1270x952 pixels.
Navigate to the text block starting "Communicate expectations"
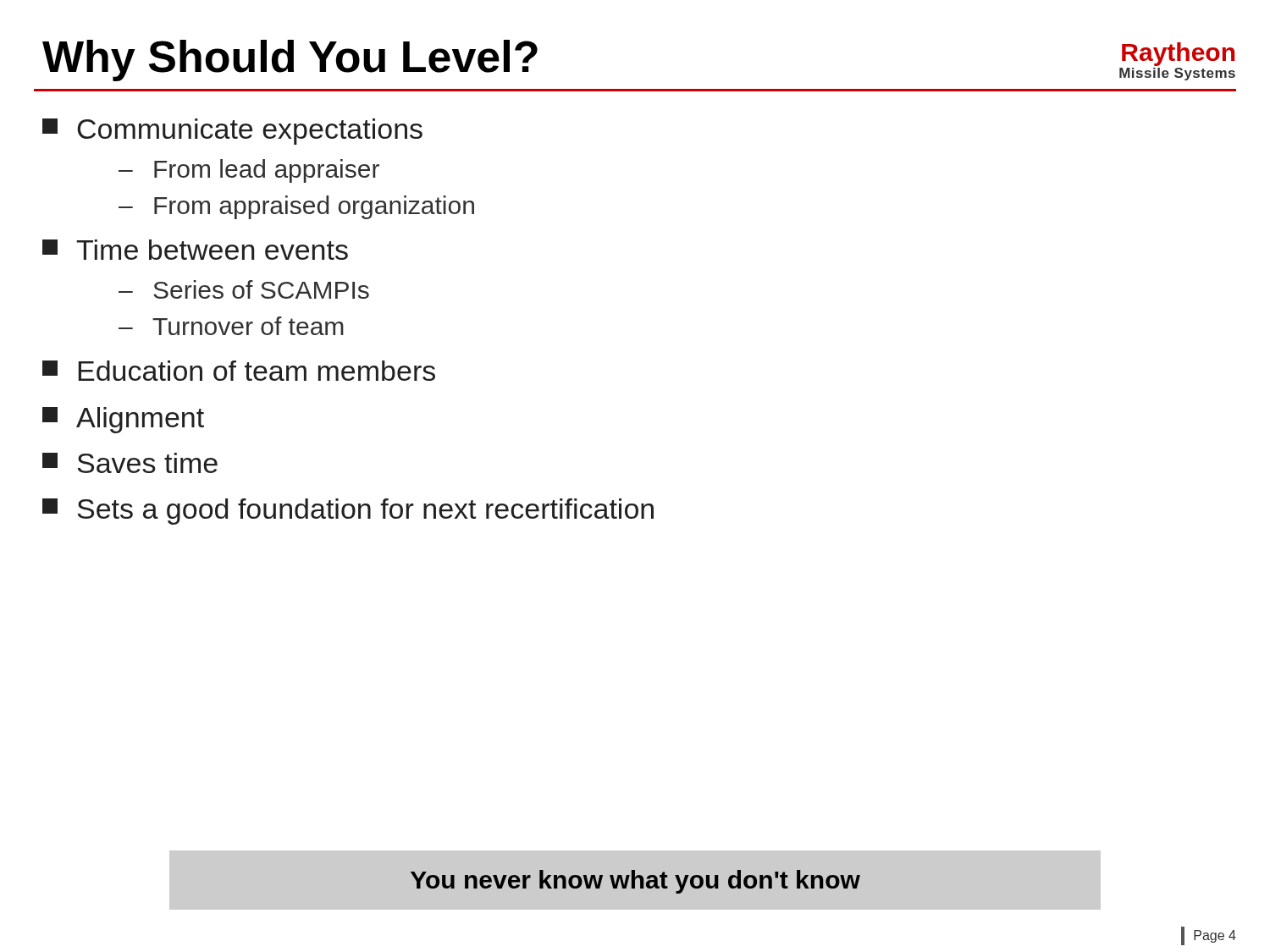[x=233, y=129]
